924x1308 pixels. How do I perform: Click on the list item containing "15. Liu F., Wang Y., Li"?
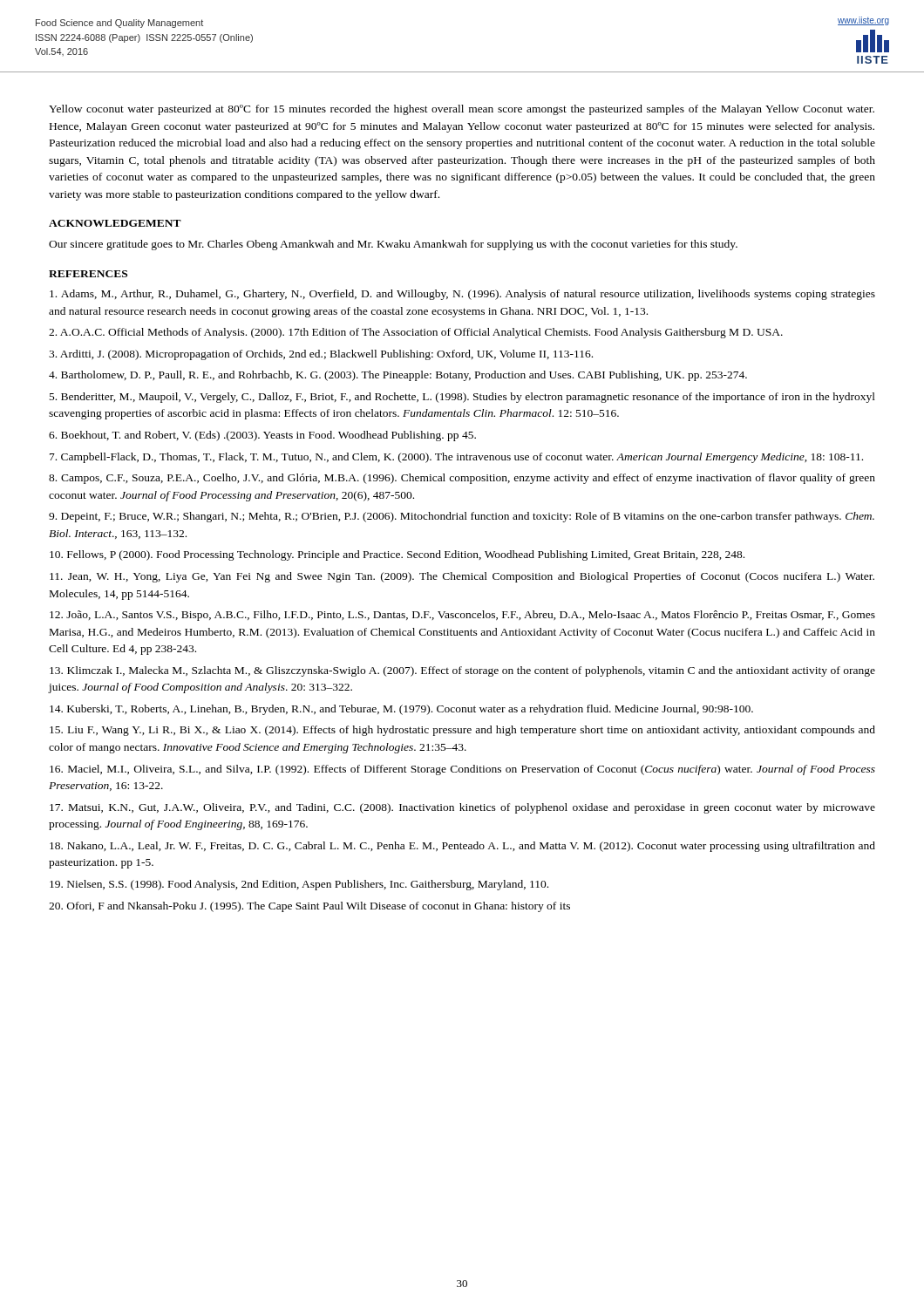(x=462, y=738)
